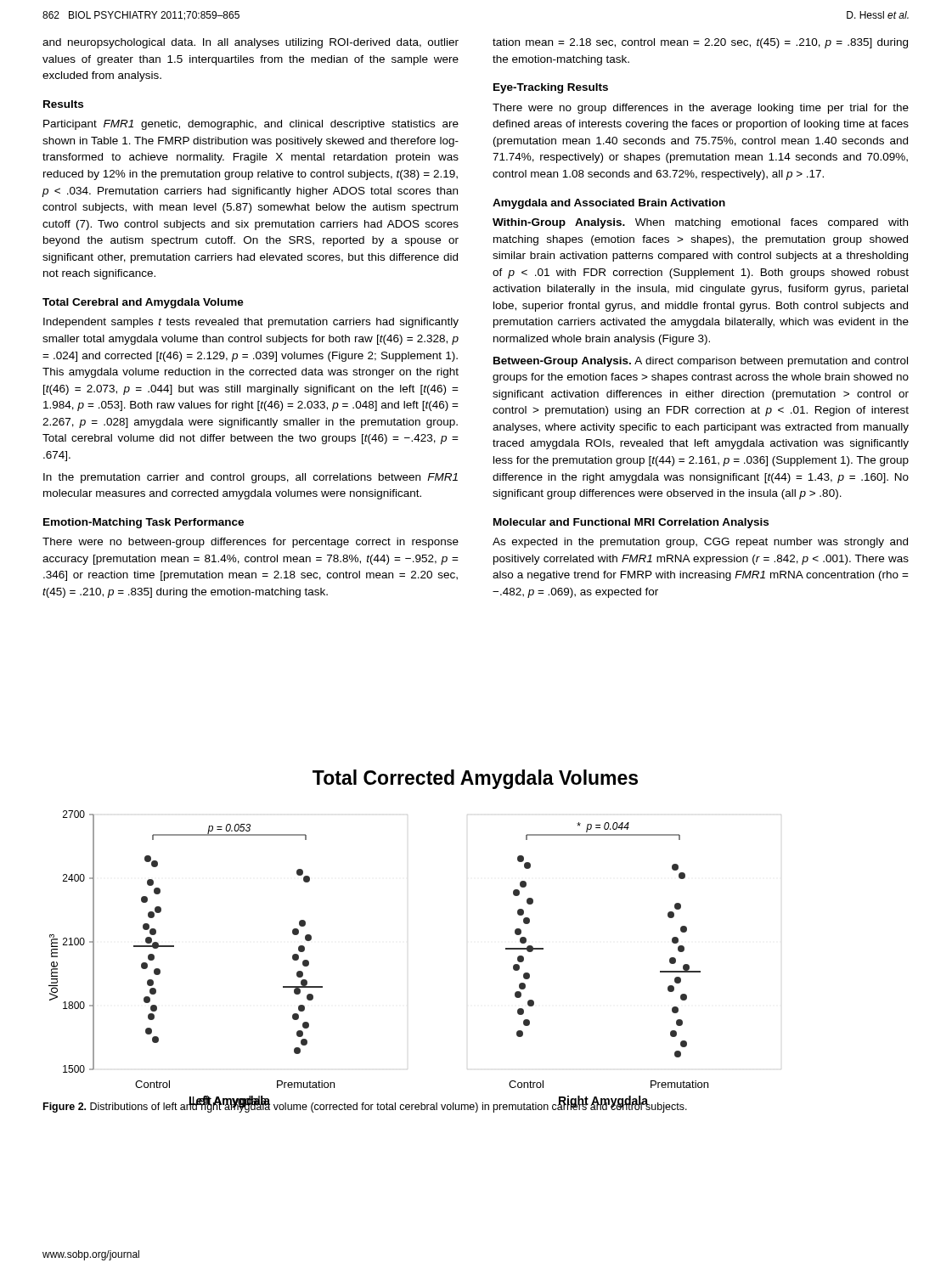Find "Eye-Tracking Results" on this page
Screen dimensions: 1274x952
[551, 87]
